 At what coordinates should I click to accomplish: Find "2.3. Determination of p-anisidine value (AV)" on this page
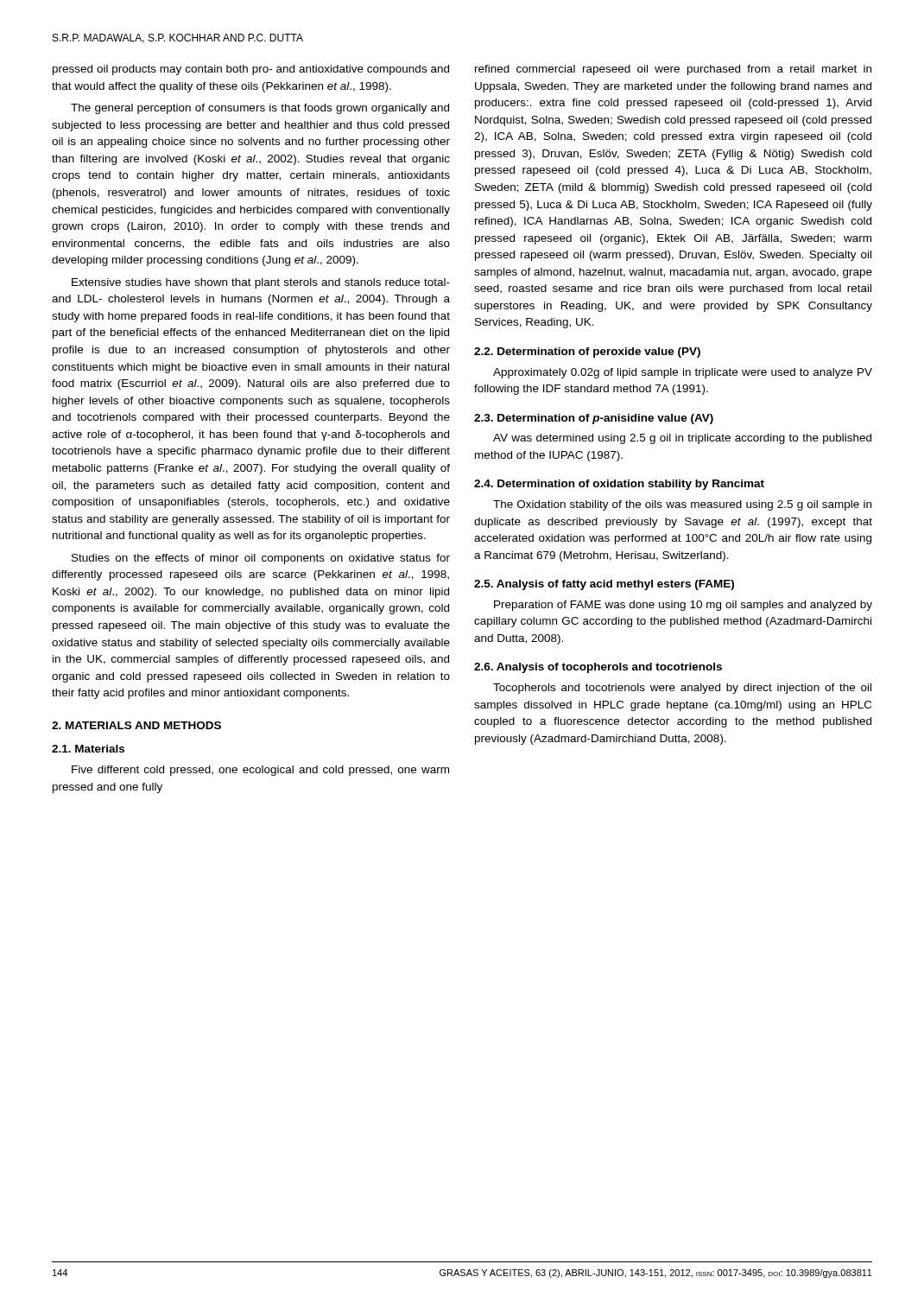tap(594, 417)
